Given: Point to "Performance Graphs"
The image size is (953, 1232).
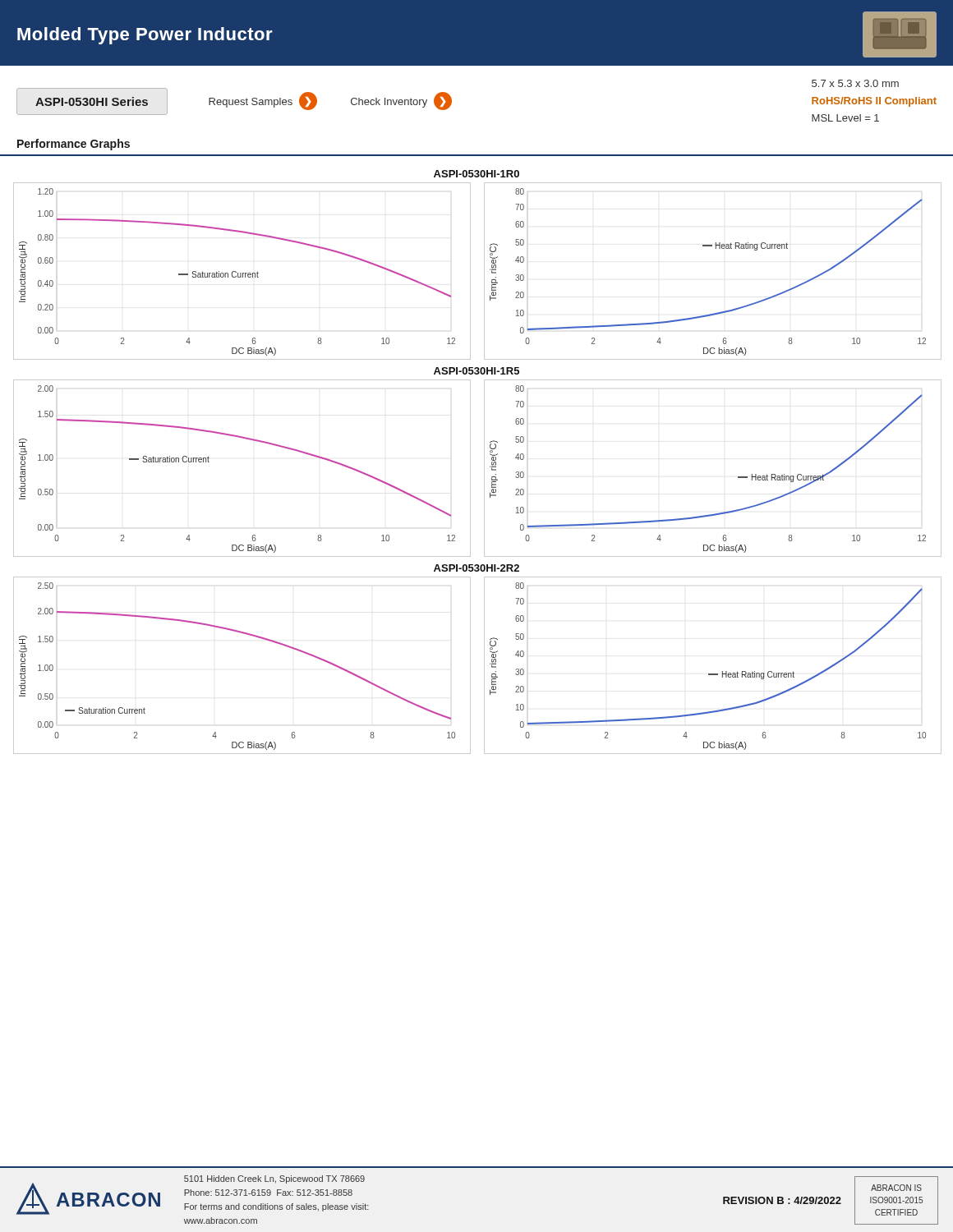Looking at the screenshot, I should pyautogui.click(x=73, y=144).
